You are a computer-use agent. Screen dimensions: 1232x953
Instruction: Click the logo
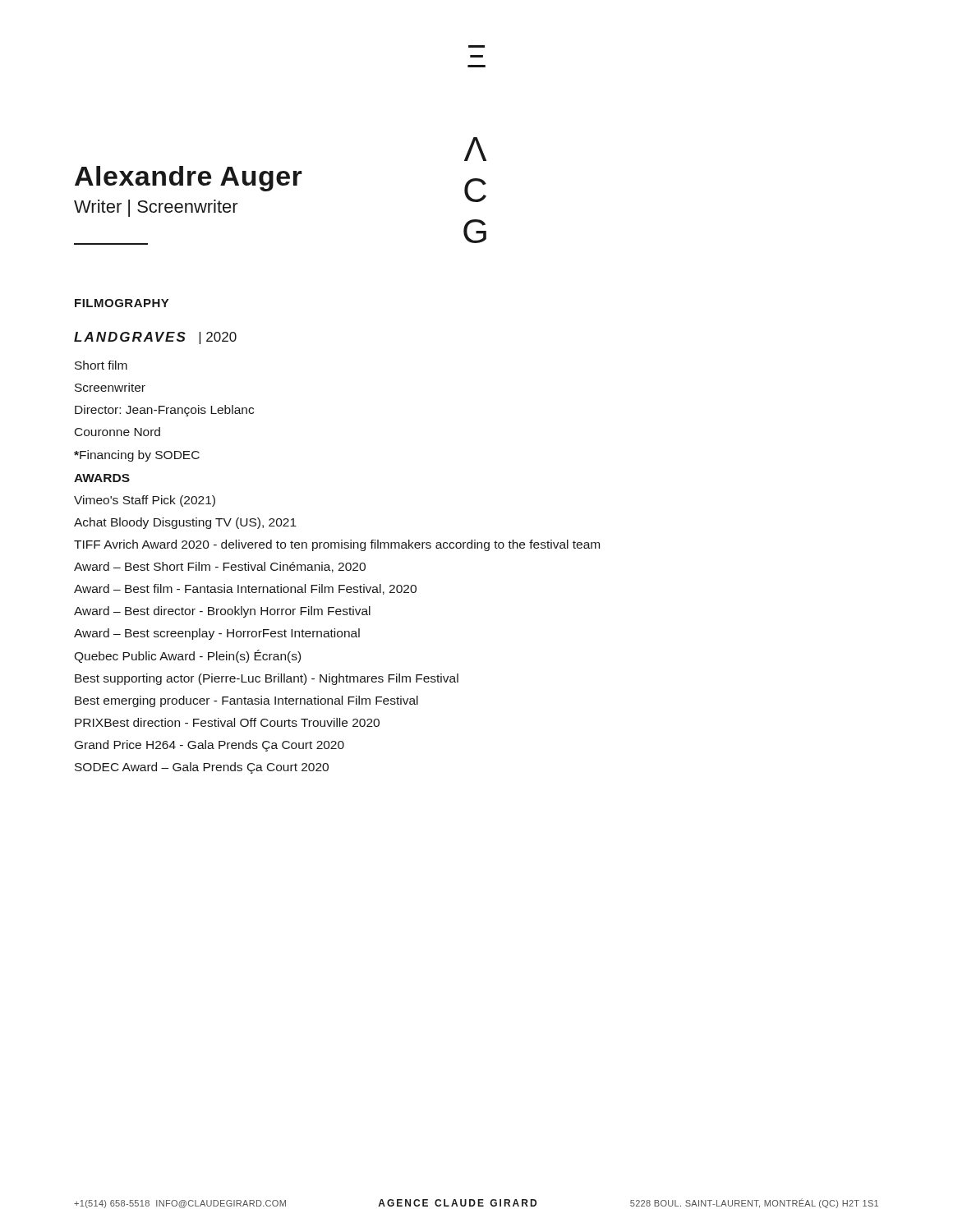(x=476, y=148)
